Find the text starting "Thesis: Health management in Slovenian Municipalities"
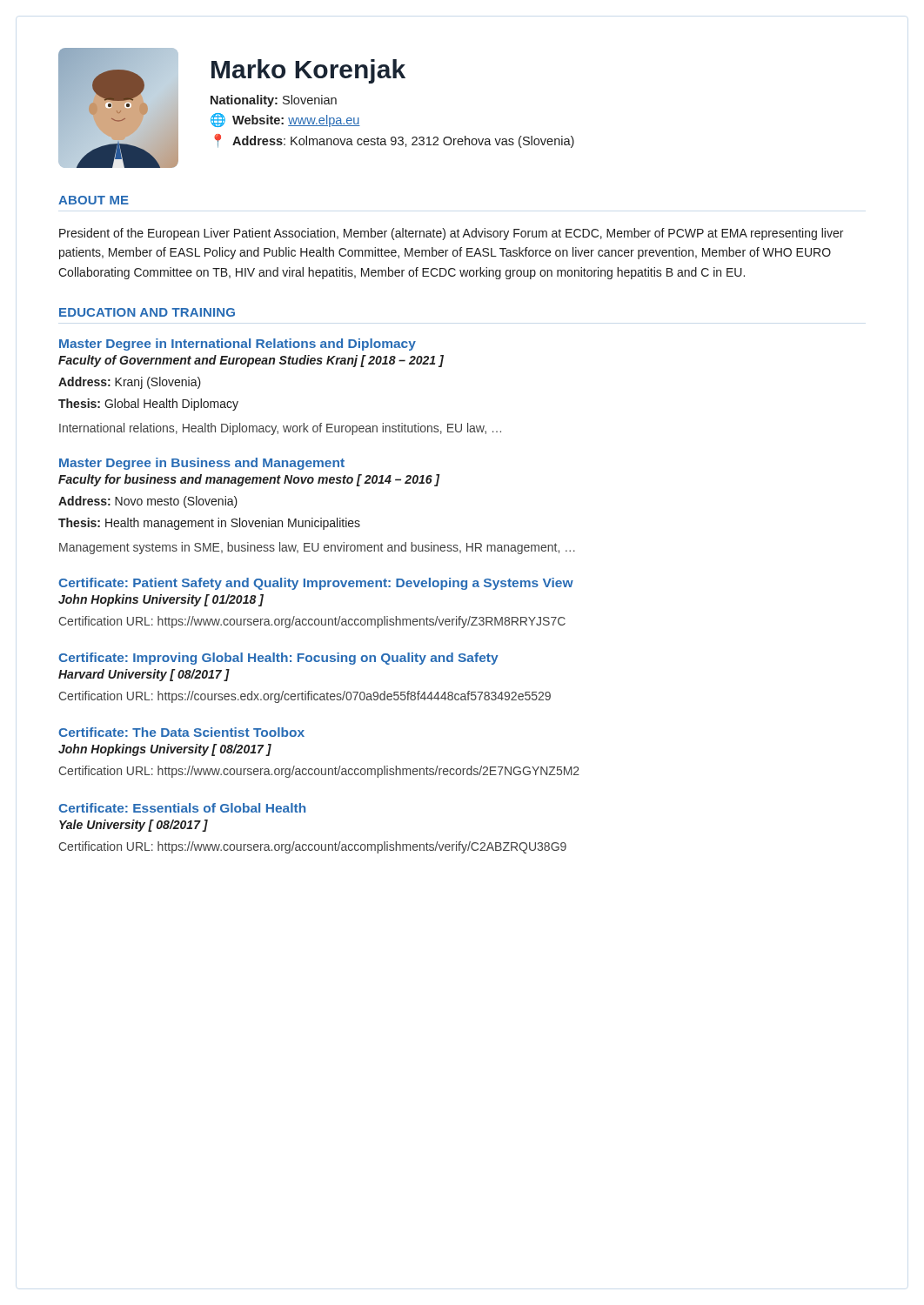The width and height of the screenshot is (924, 1305). tap(209, 523)
